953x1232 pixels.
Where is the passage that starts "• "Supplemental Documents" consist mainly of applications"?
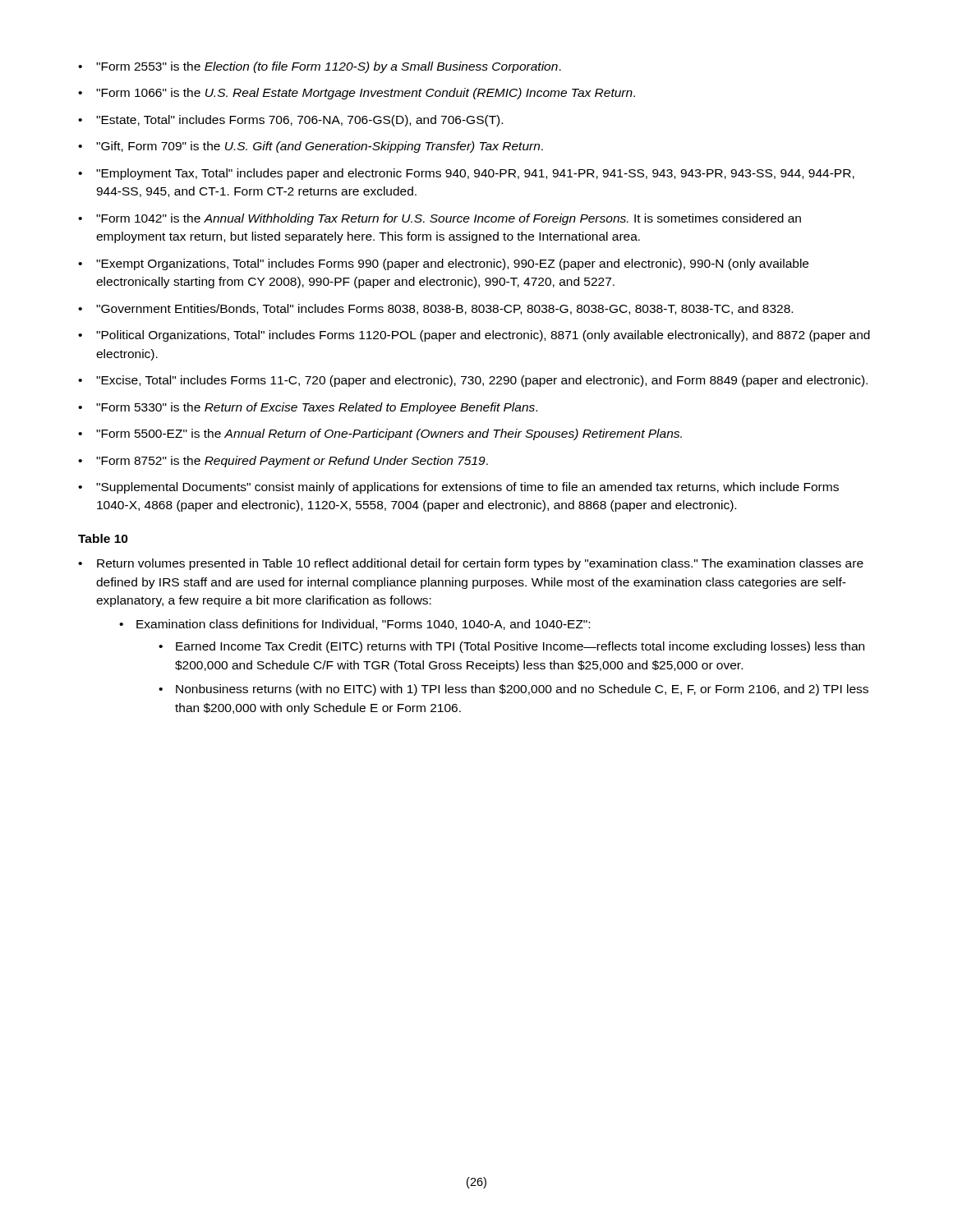click(474, 496)
